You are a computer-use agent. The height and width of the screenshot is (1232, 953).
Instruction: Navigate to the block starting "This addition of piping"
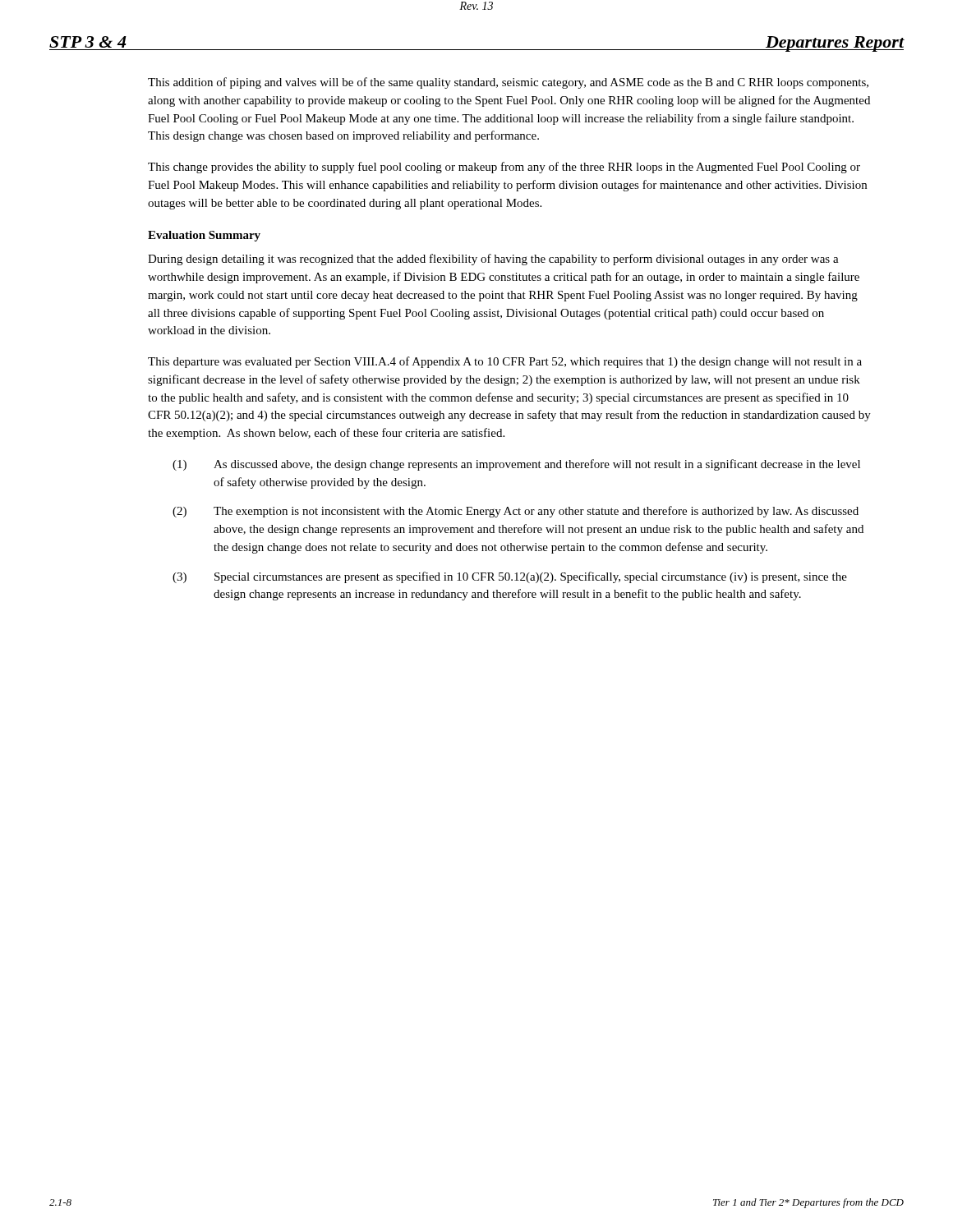pyautogui.click(x=509, y=109)
